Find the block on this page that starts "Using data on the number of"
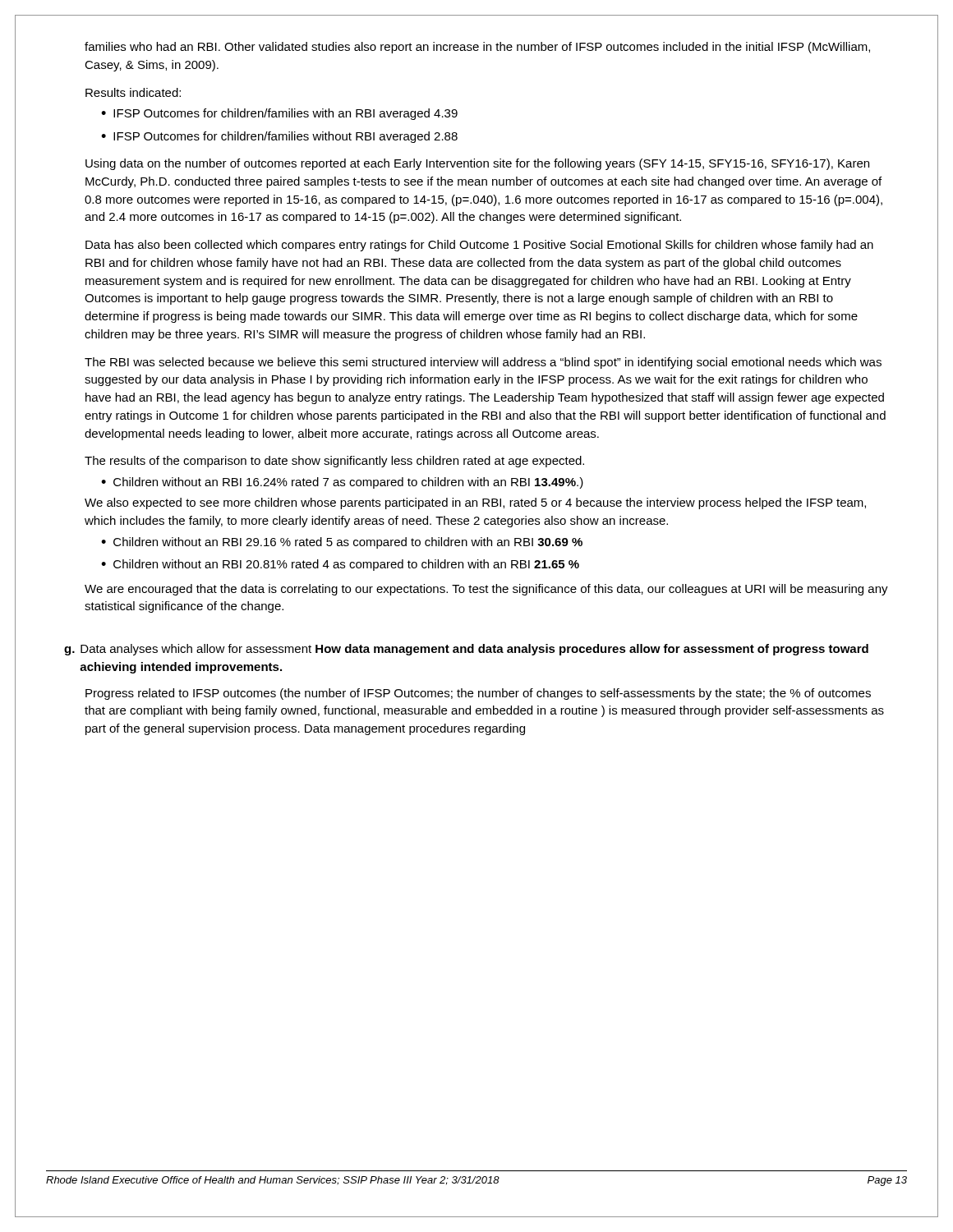This screenshot has width=953, height=1232. tap(484, 190)
